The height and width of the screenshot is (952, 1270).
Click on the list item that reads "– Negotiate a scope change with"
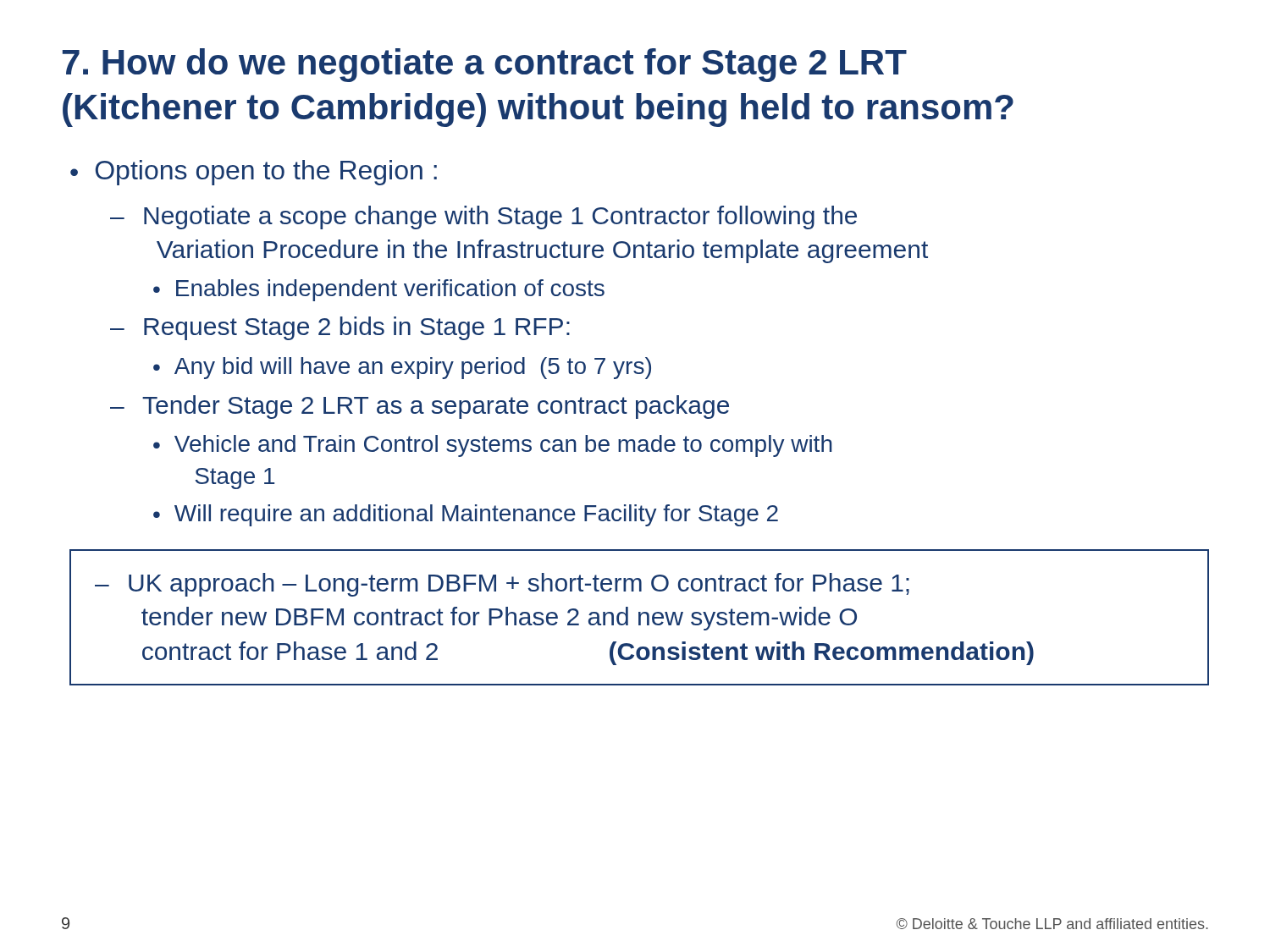(519, 233)
